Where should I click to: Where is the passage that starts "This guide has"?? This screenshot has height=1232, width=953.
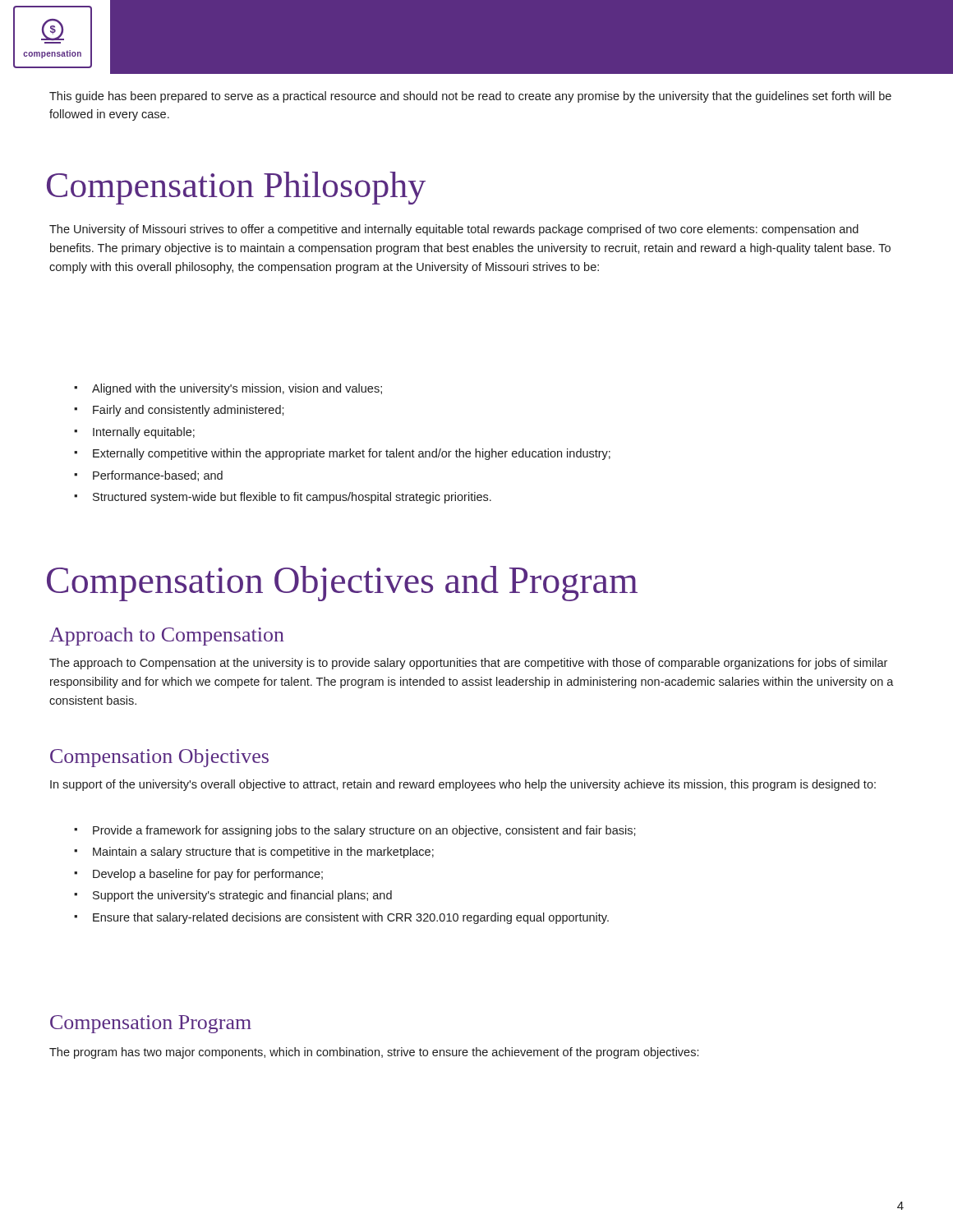click(470, 105)
